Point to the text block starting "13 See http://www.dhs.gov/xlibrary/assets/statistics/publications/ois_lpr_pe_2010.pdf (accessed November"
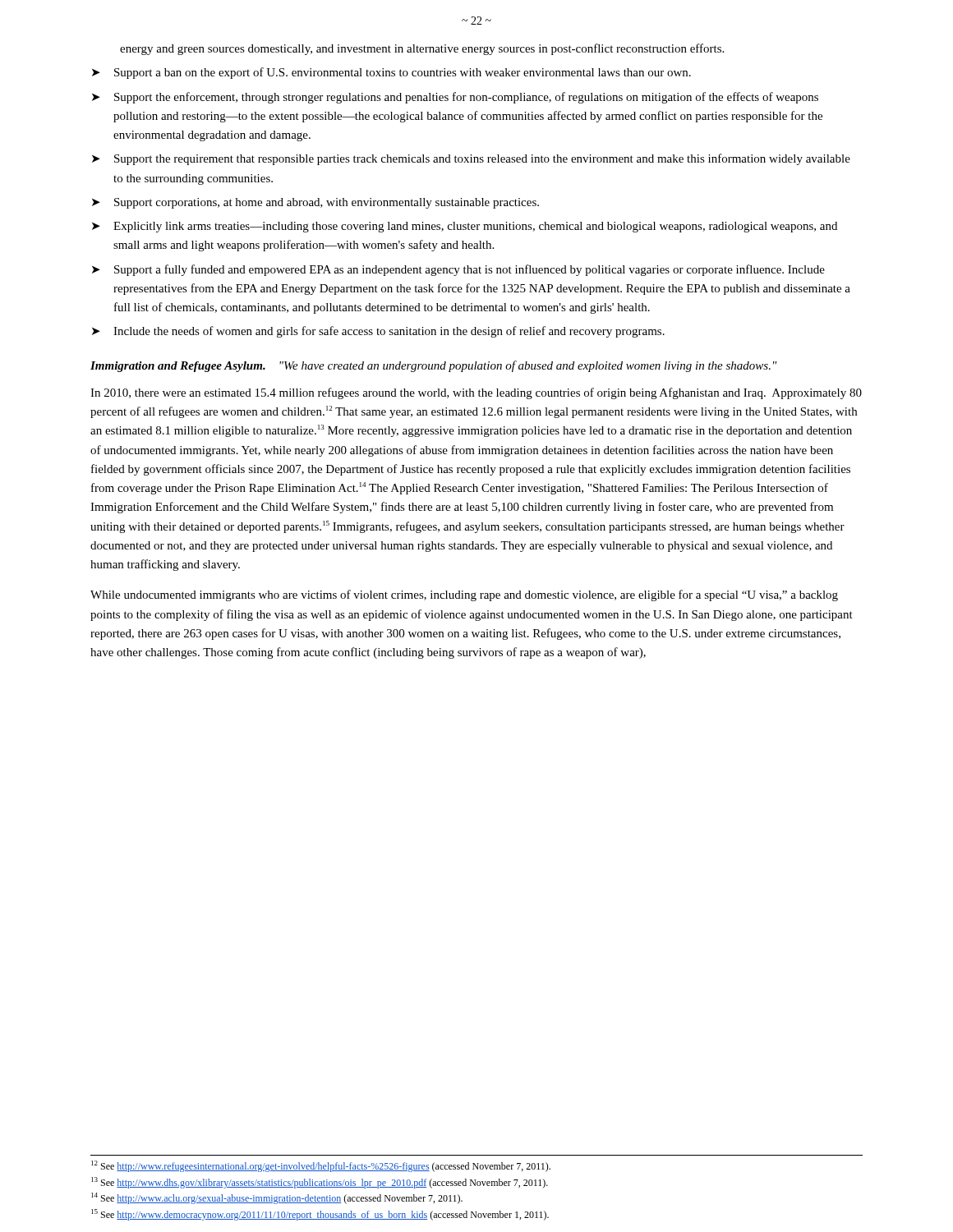Image resolution: width=953 pixels, height=1232 pixels. point(319,1182)
